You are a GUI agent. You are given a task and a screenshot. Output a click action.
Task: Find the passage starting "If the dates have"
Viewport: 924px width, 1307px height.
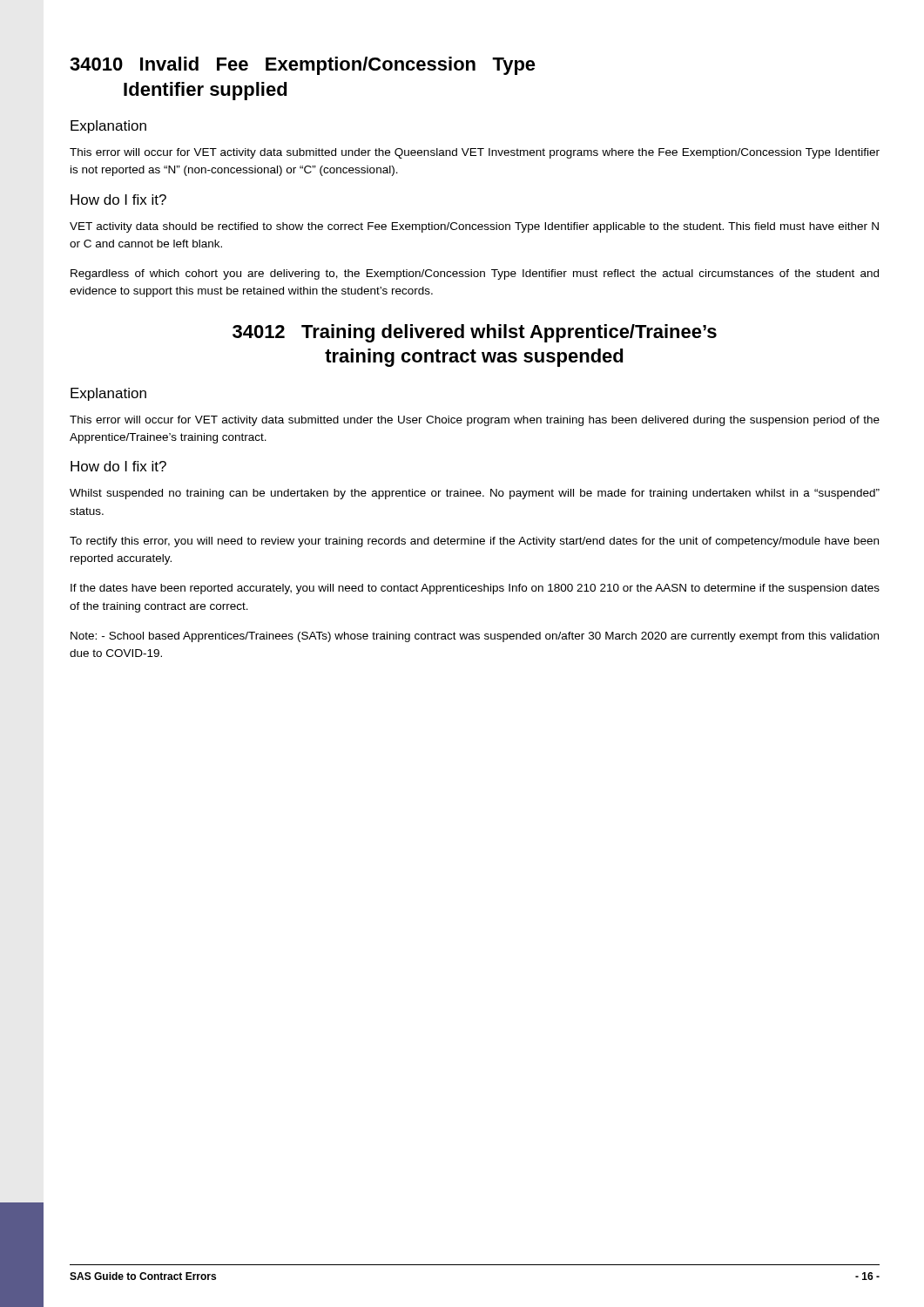click(x=475, y=597)
